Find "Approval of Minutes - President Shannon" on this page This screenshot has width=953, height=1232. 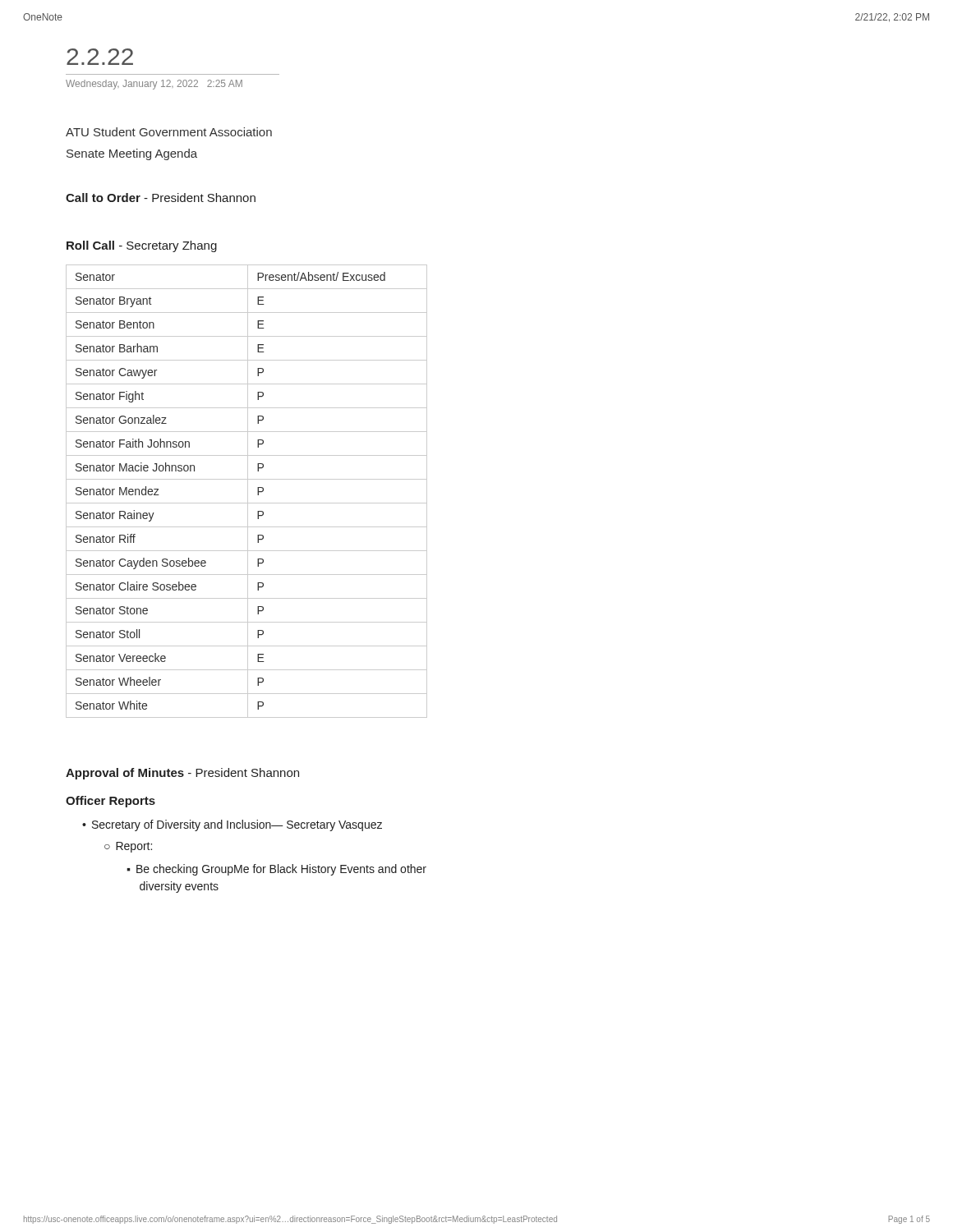click(183, 772)
